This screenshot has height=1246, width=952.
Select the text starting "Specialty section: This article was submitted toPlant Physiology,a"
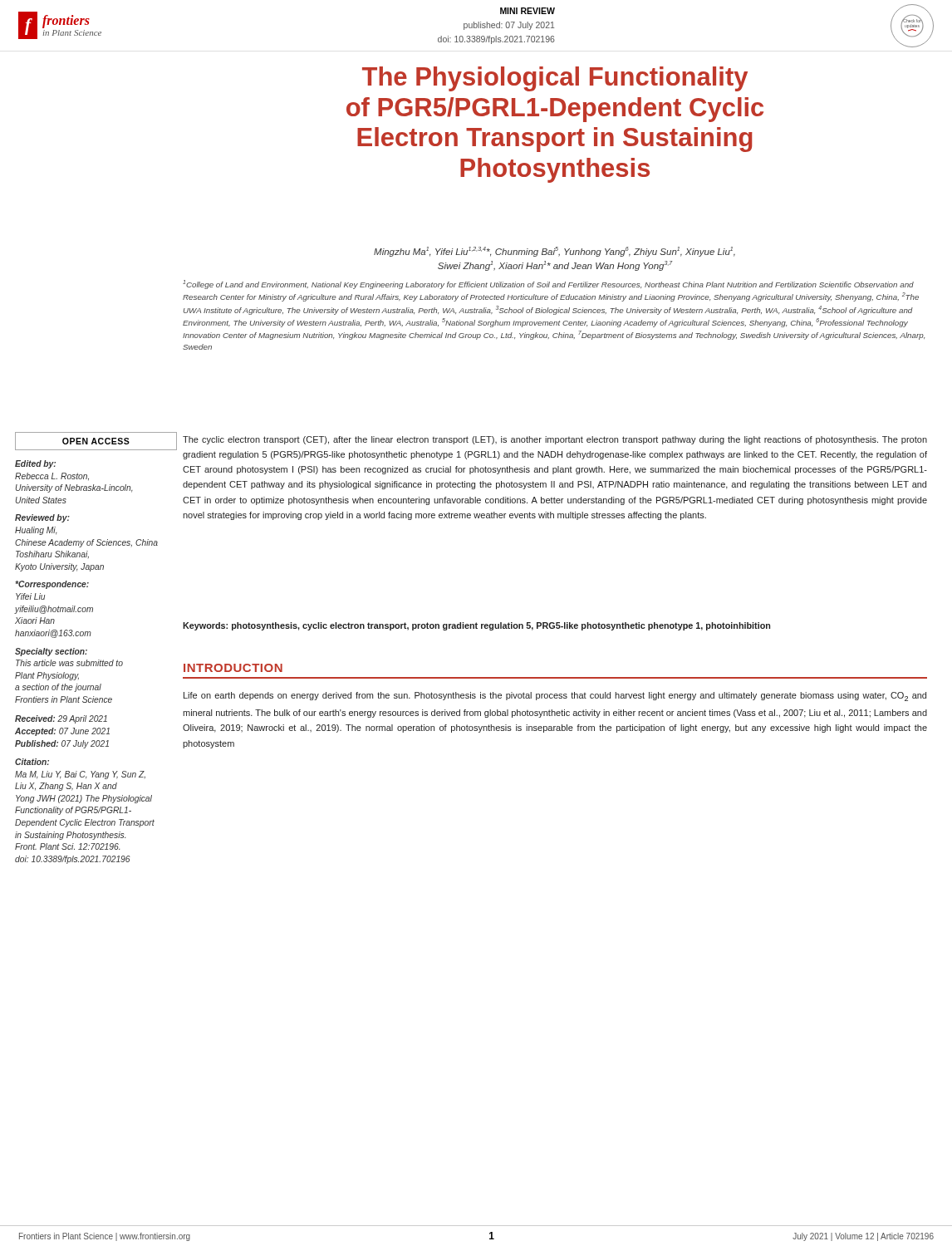tap(96, 675)
